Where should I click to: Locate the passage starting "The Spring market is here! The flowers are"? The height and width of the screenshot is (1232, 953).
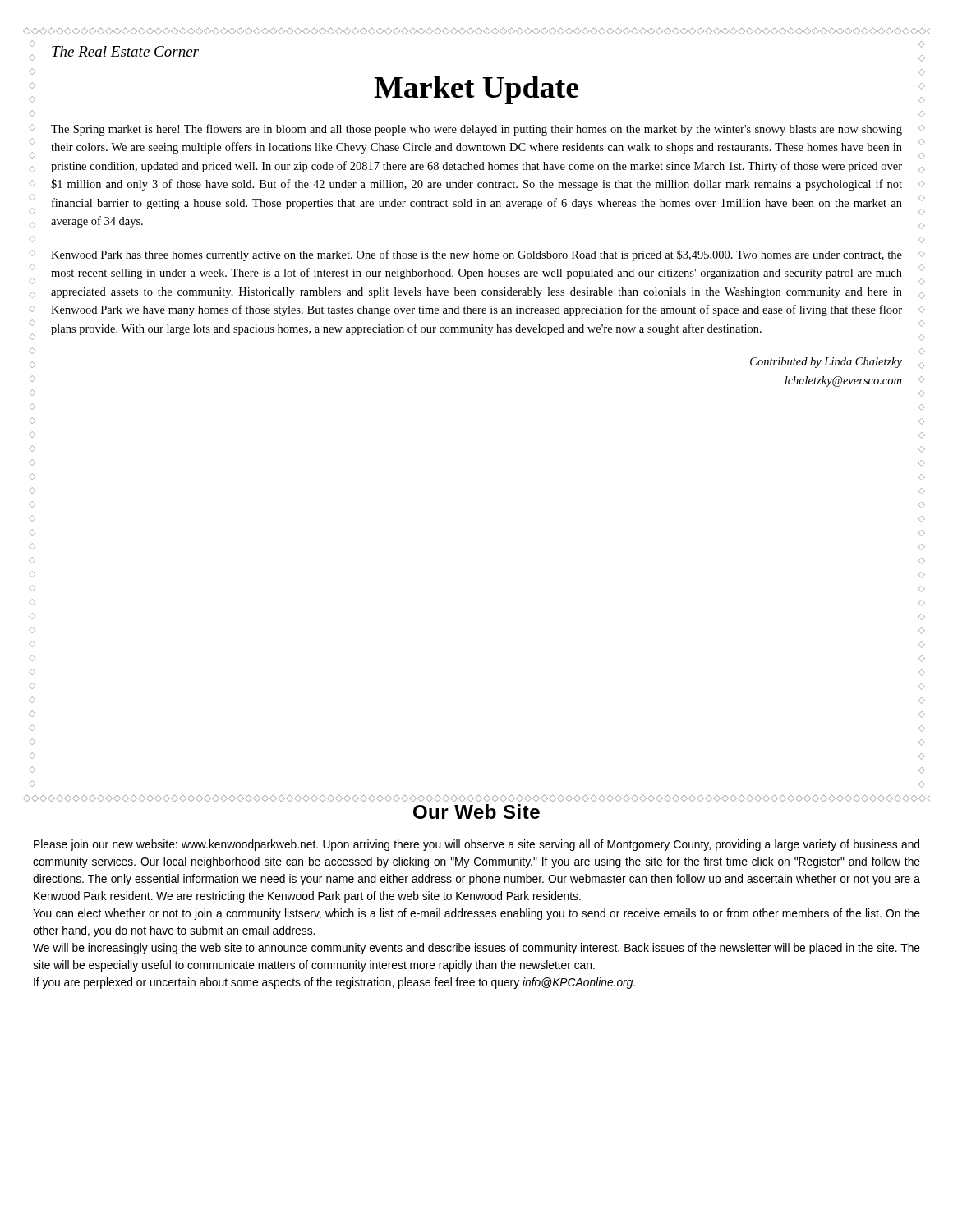[476, 175]
